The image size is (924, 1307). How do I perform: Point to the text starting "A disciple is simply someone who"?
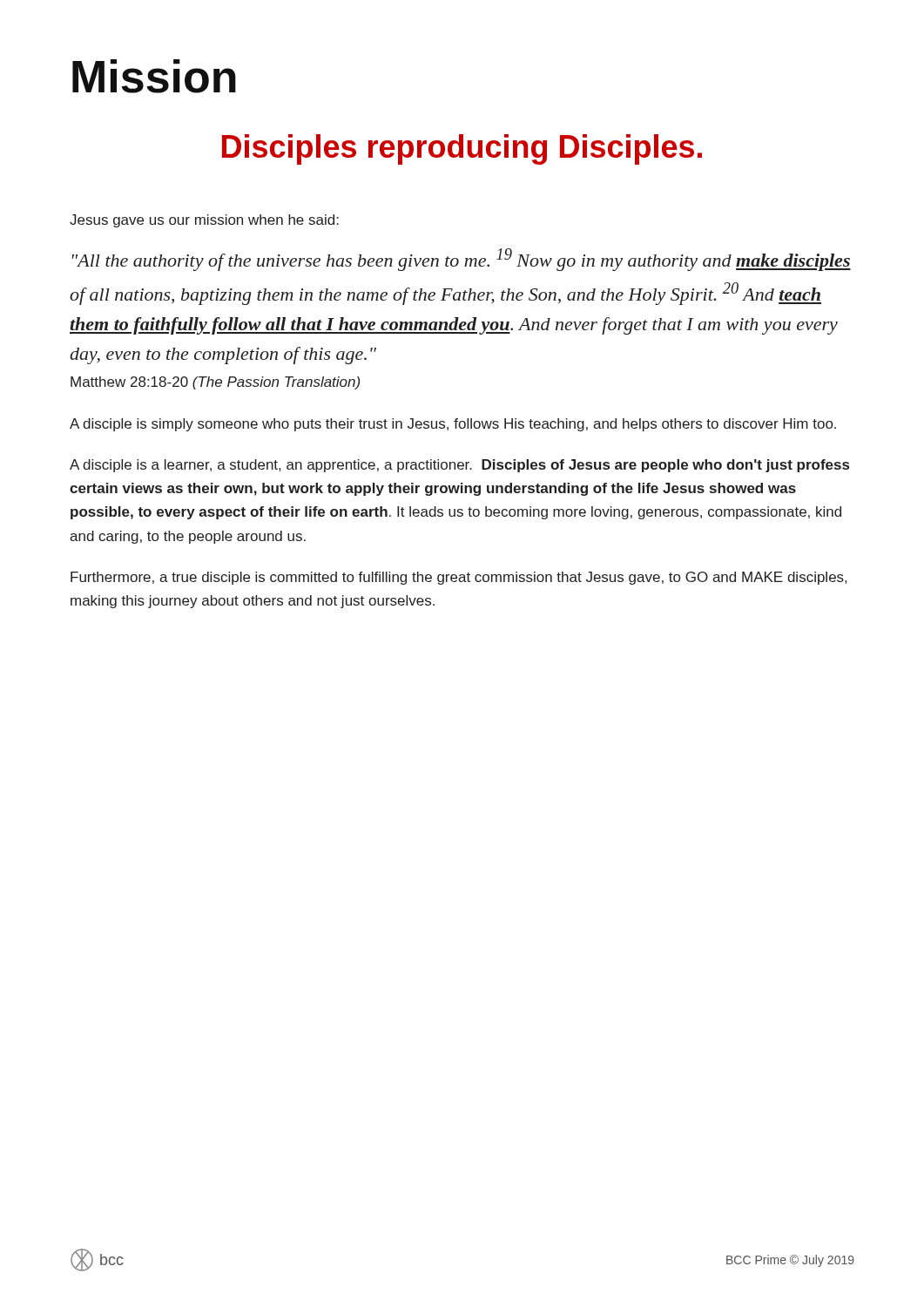click(x=454, y=424)
